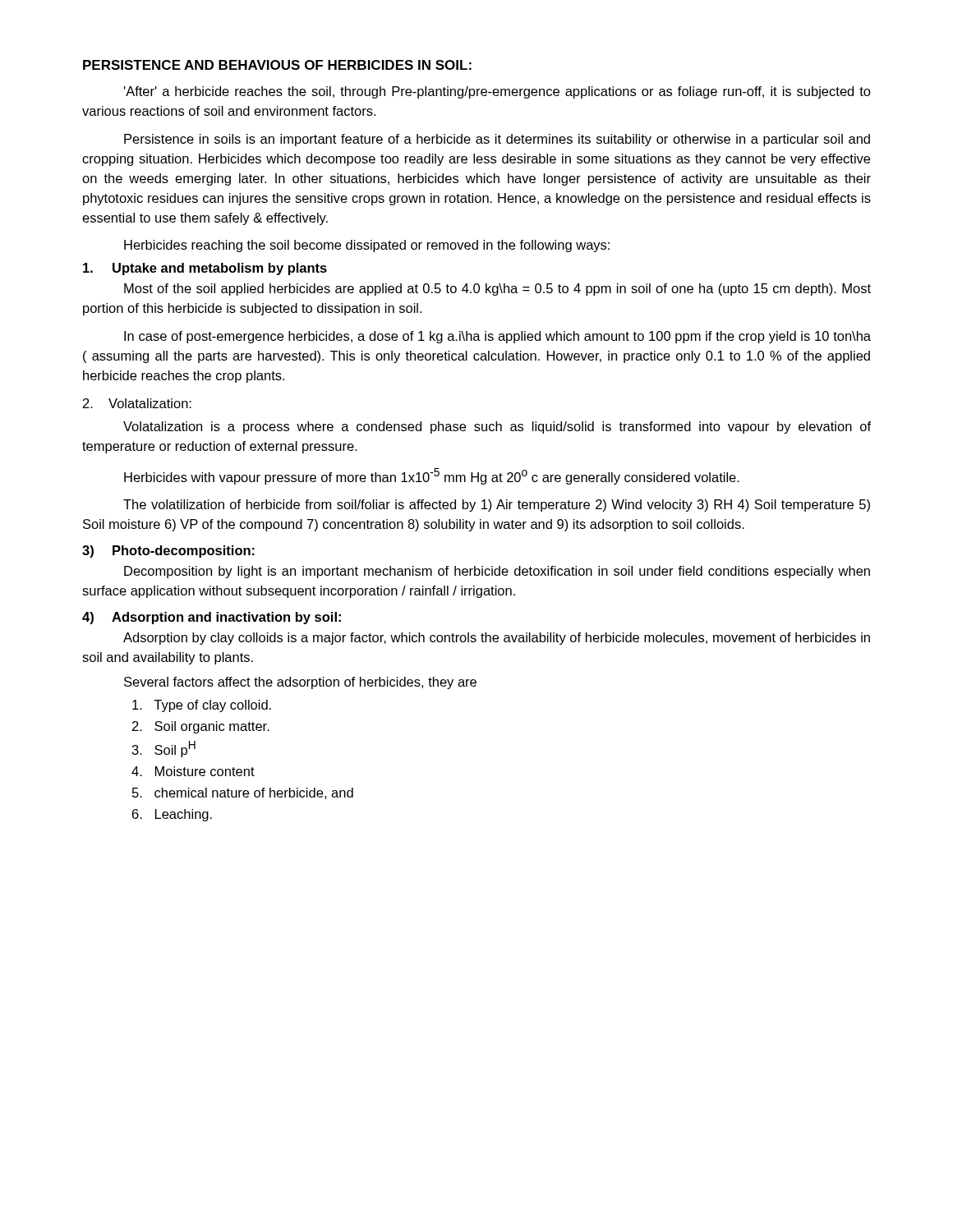Viewport: 953px width, 1232px height.
Task: Point to the block starting "5. chemical nature of herbicide, and"
Action: tap(243, 792)
